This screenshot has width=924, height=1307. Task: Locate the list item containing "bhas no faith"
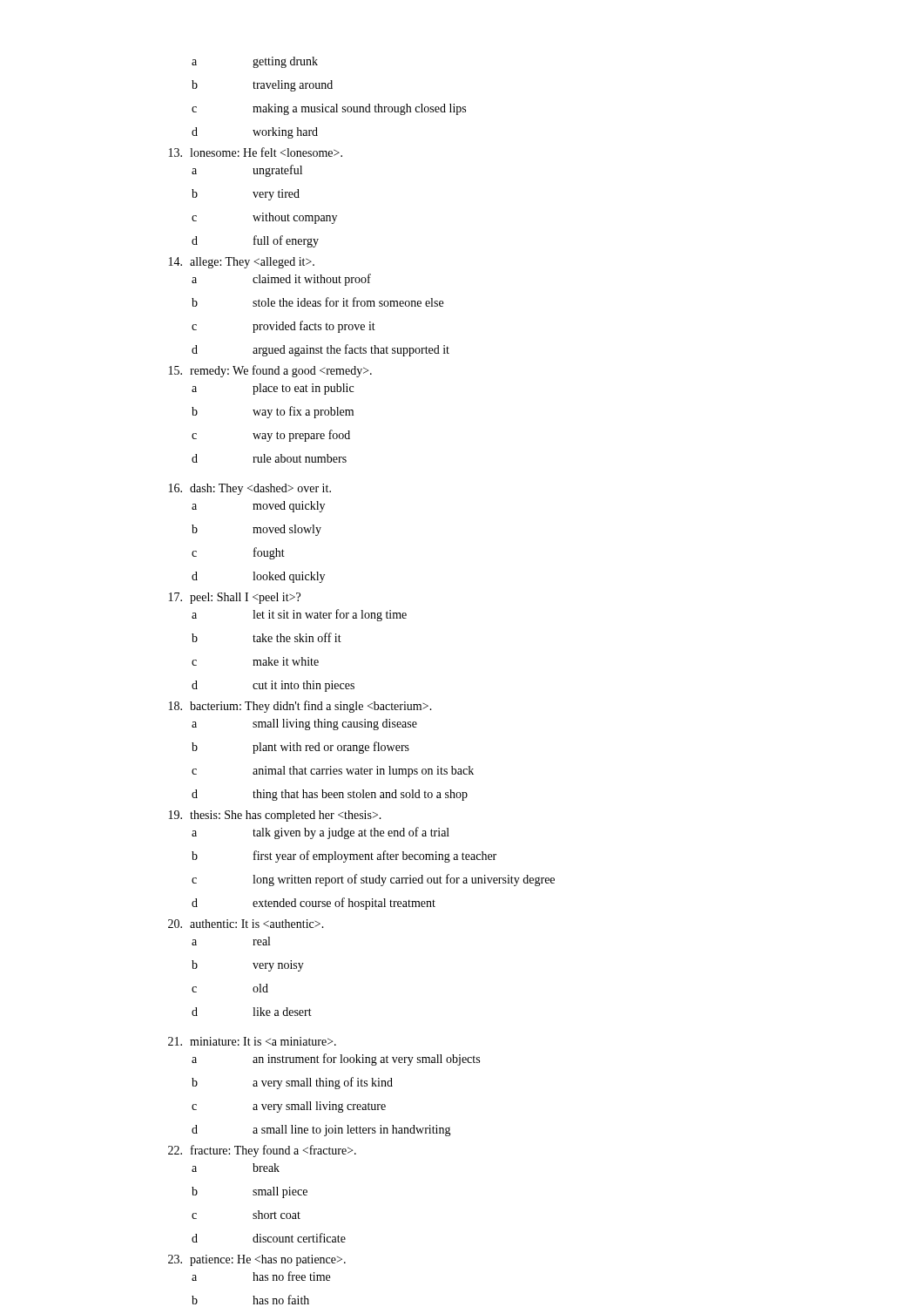pyautogui.click(x=250, y=1300)
